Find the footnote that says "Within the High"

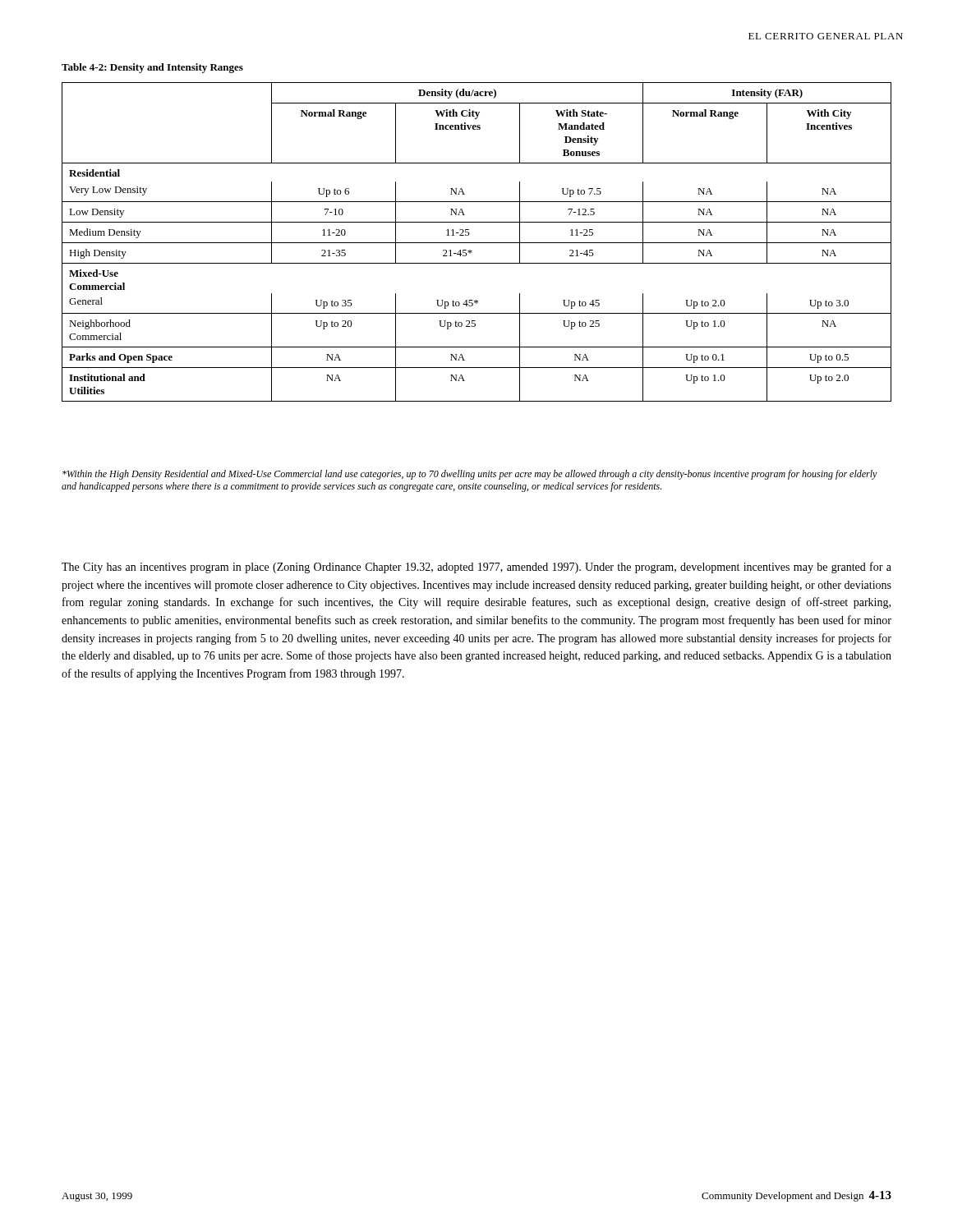tap(469, 480)
